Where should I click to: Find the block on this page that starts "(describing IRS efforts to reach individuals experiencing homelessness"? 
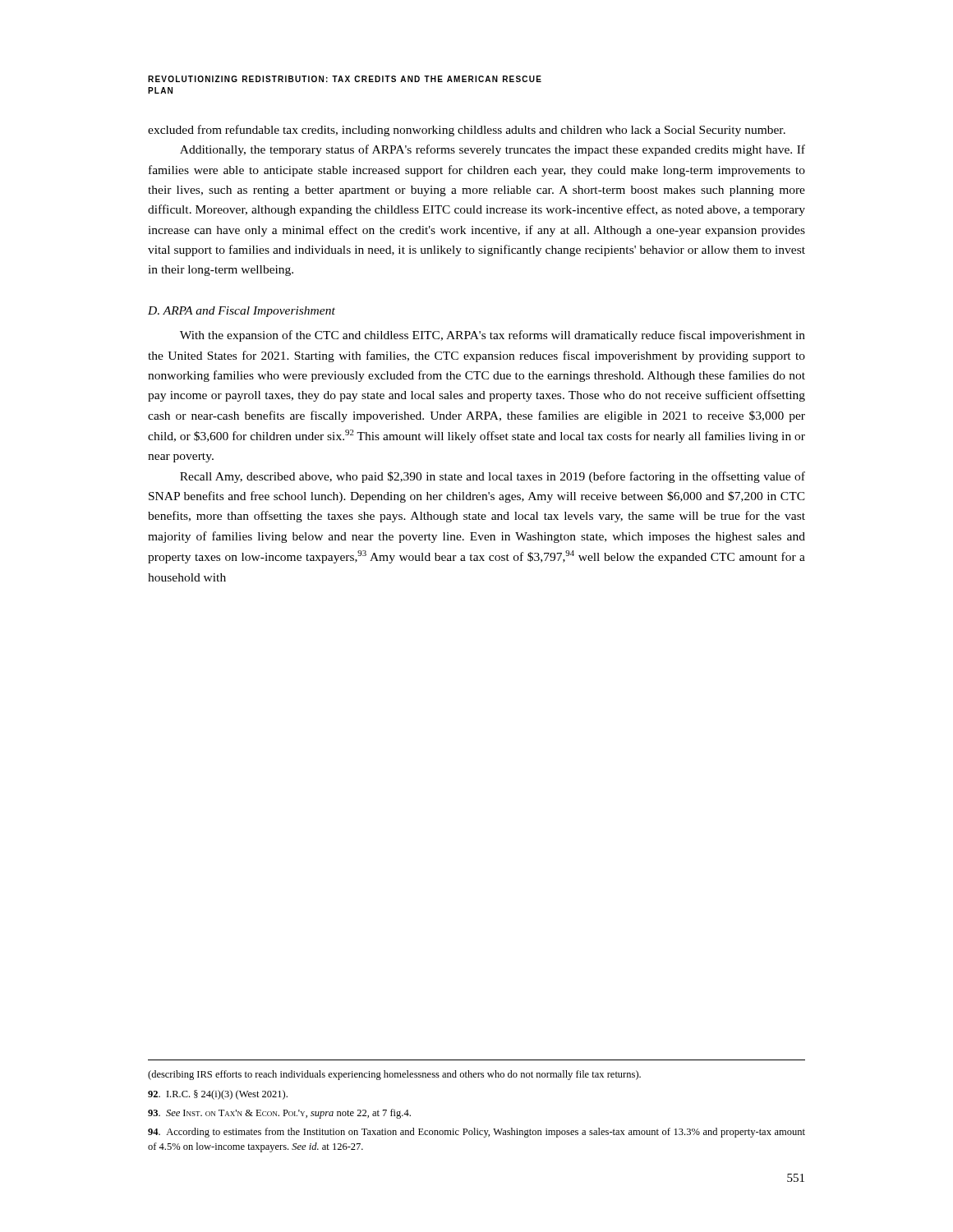[x=395, y=1075]
